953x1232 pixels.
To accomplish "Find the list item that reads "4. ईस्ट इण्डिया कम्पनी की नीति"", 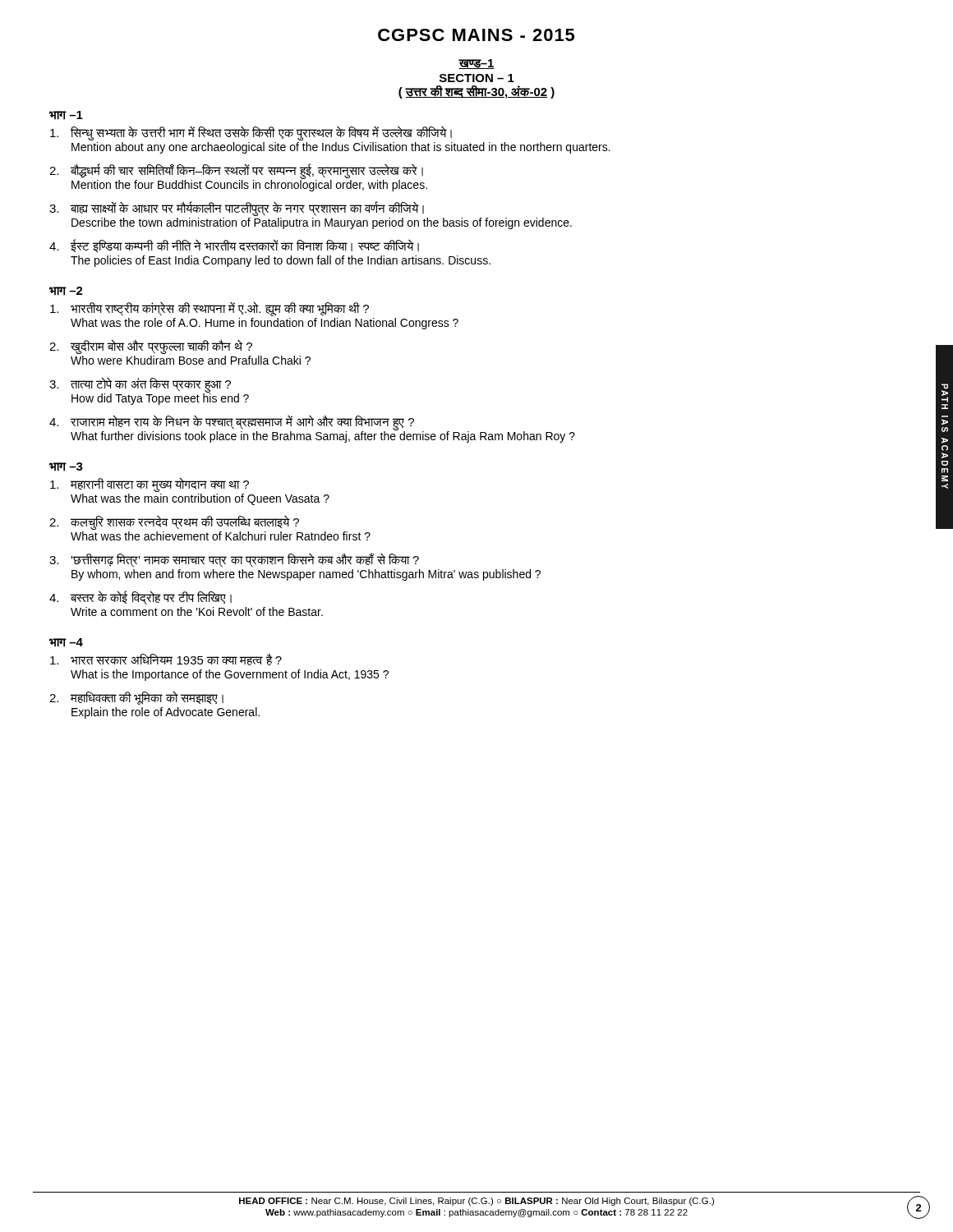I will coord(270,256).
